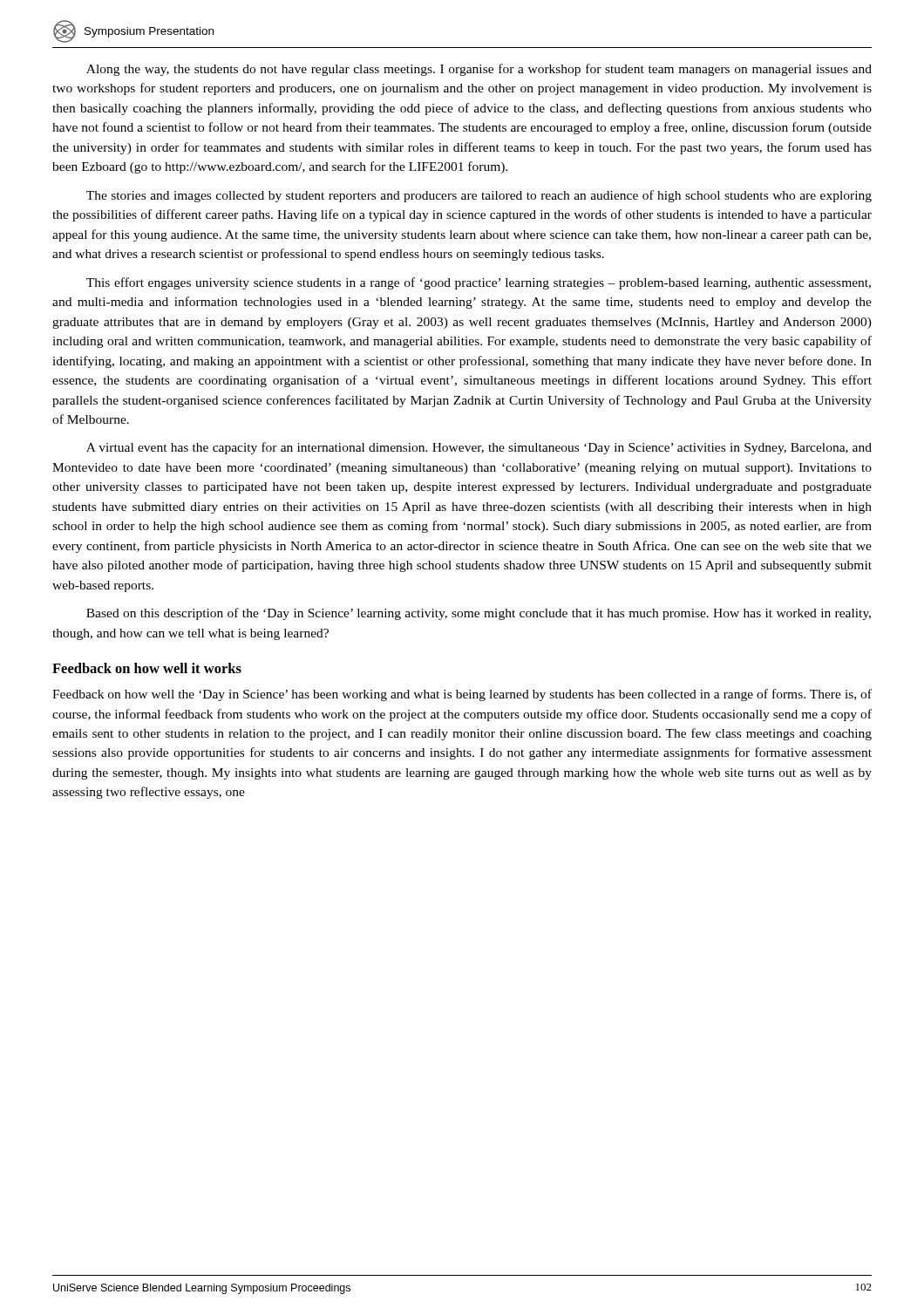Locate the block starting "Feedback on how well it works"
The image size is (924, 1308).
tap(147, 669)
